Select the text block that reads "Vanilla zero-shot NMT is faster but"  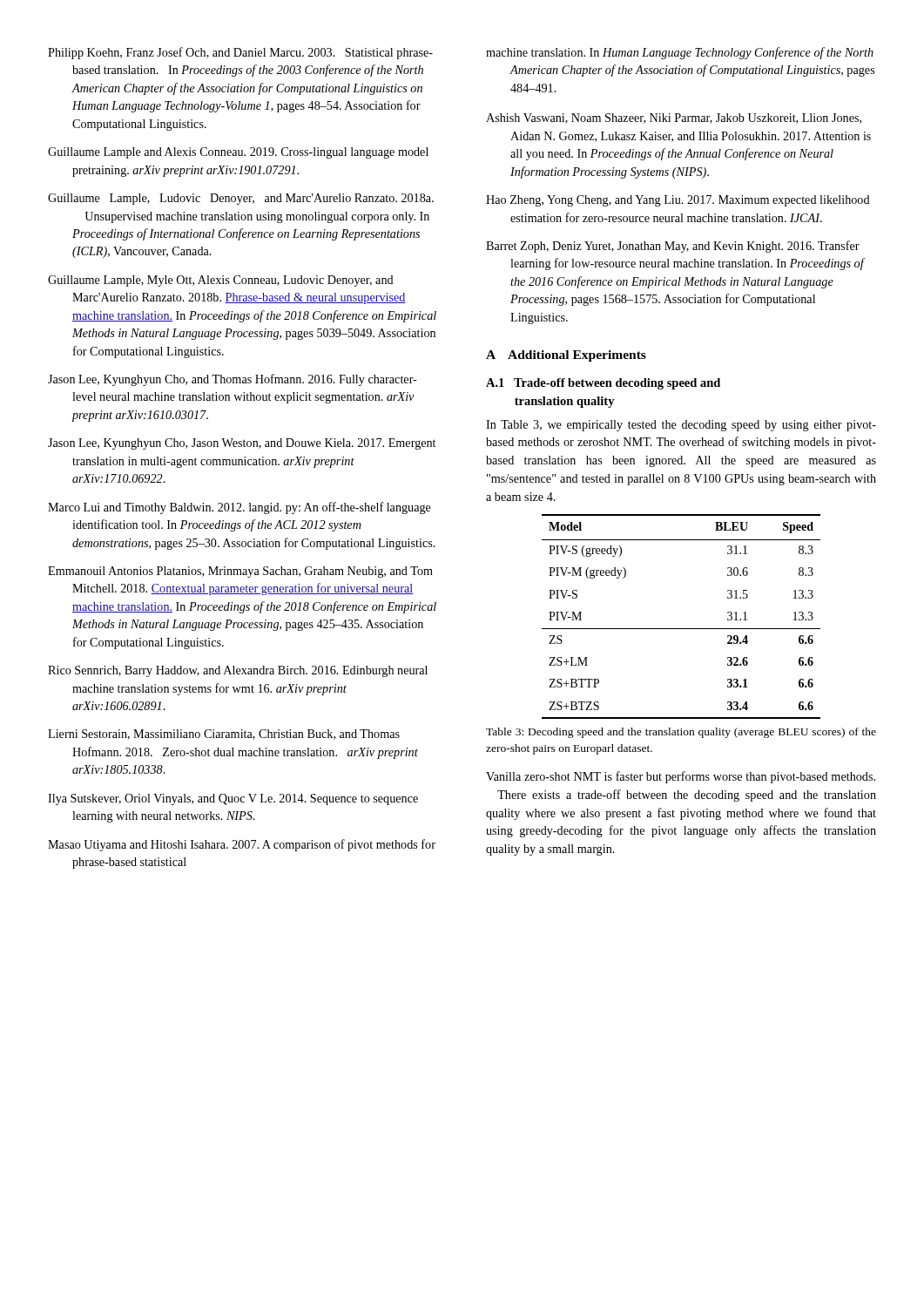point(681,813)
